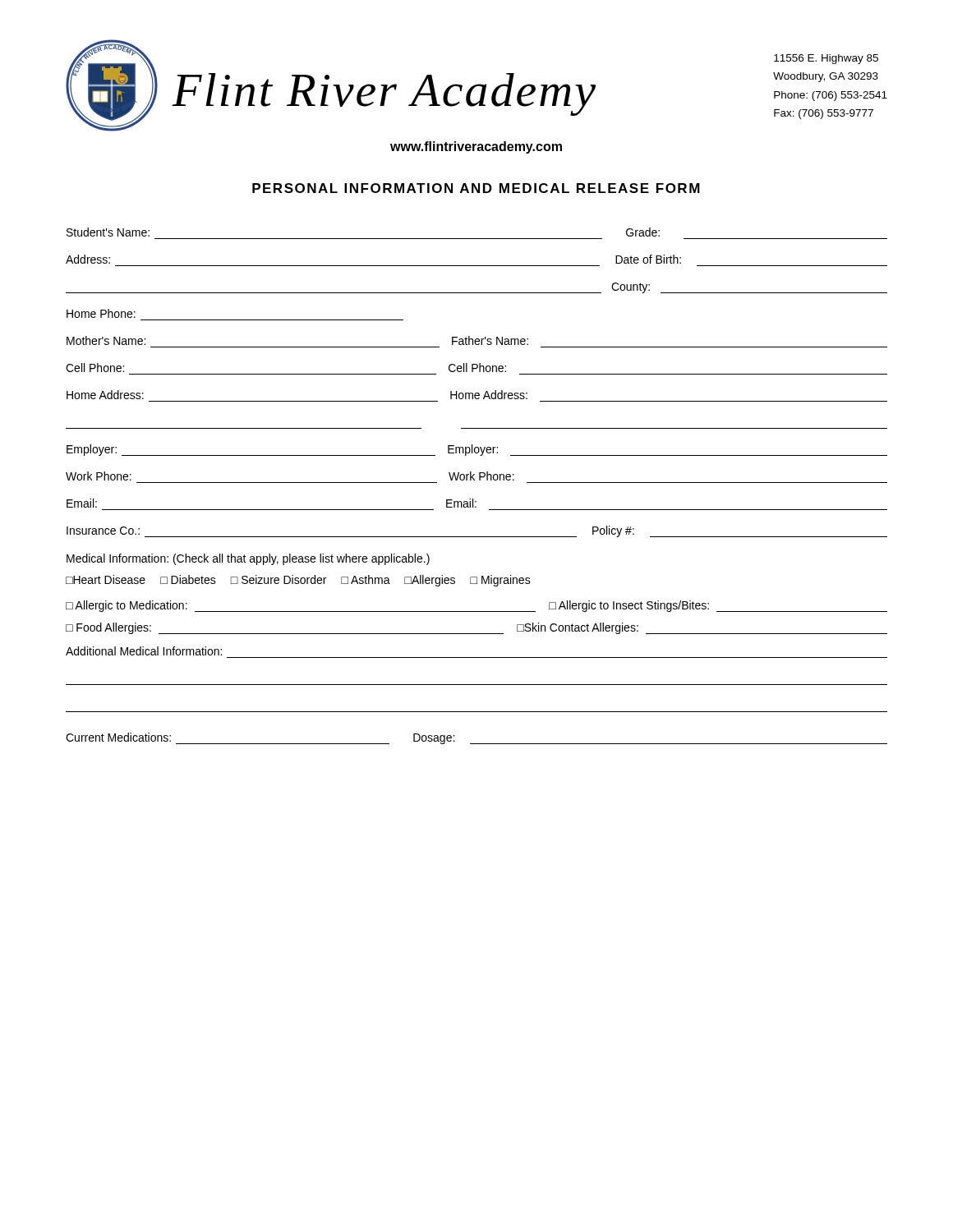Image resolution: width=953 pixels, height=1232 pixels.
Task: Click on the text block that reads "Mother's Name: Father's"
Action: (476, 340)
